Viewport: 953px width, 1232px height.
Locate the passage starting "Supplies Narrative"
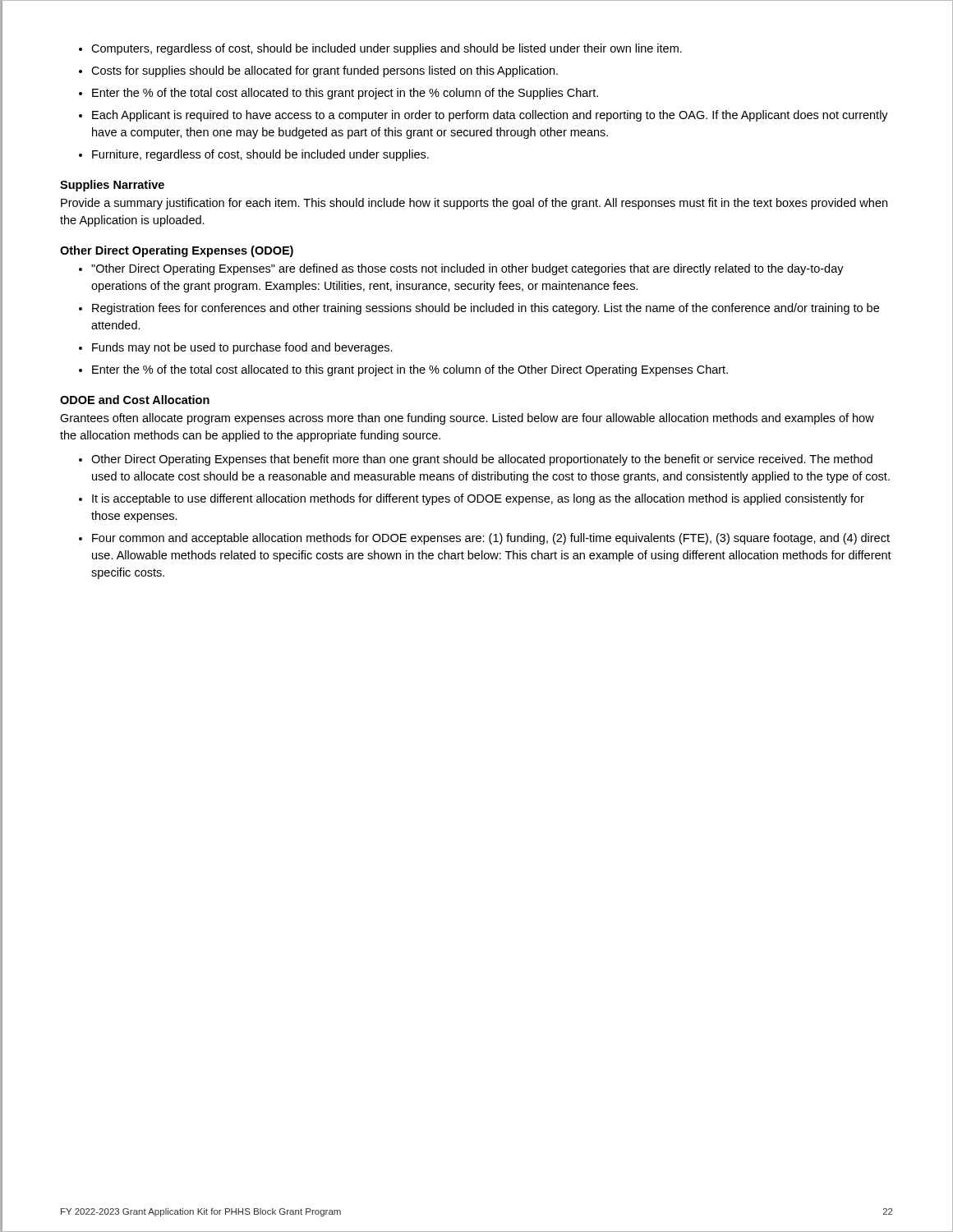pyautogui.click(x=112, y=185)
